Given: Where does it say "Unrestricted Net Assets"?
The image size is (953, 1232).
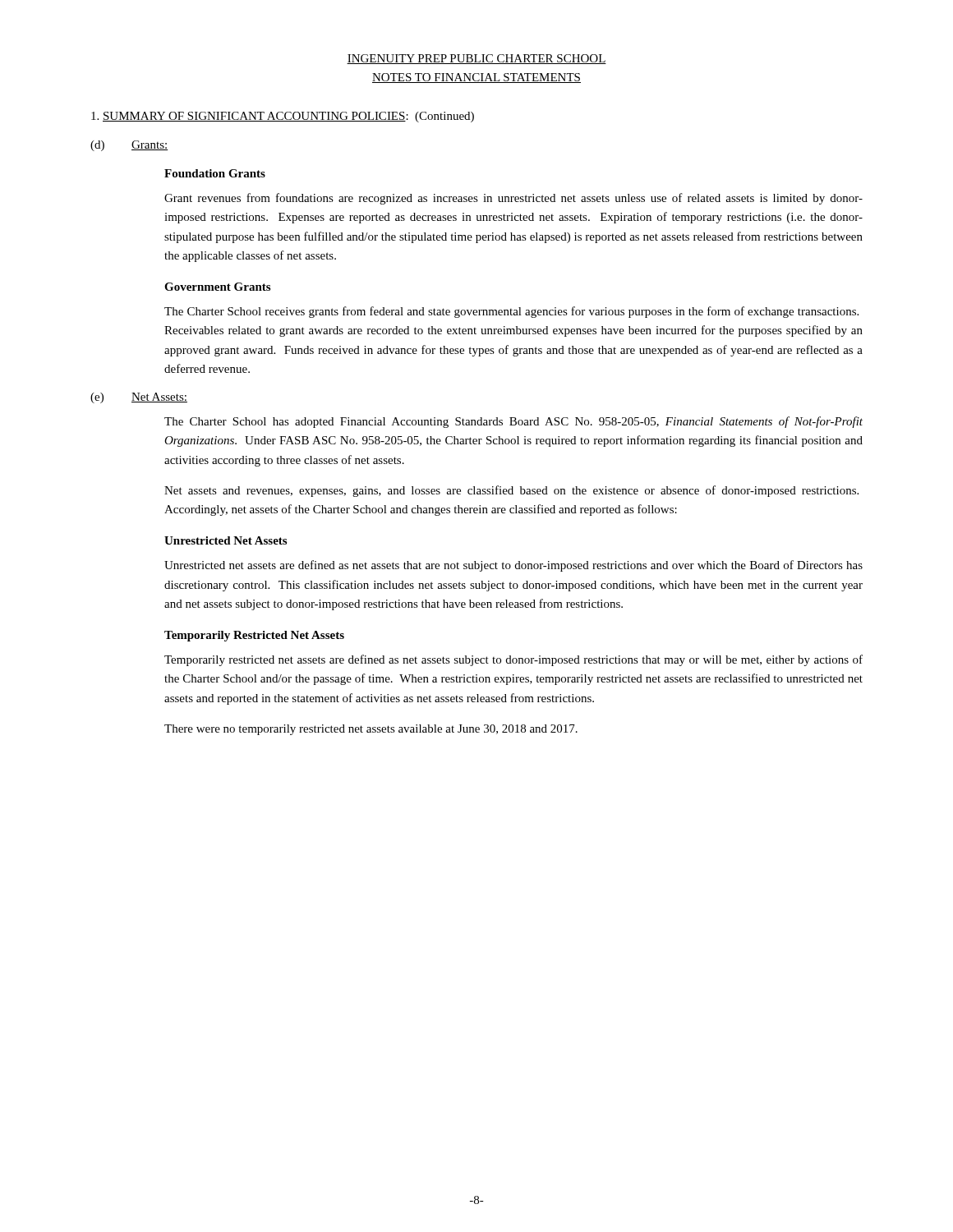Looking at the screenshot, I should (226, 541).
